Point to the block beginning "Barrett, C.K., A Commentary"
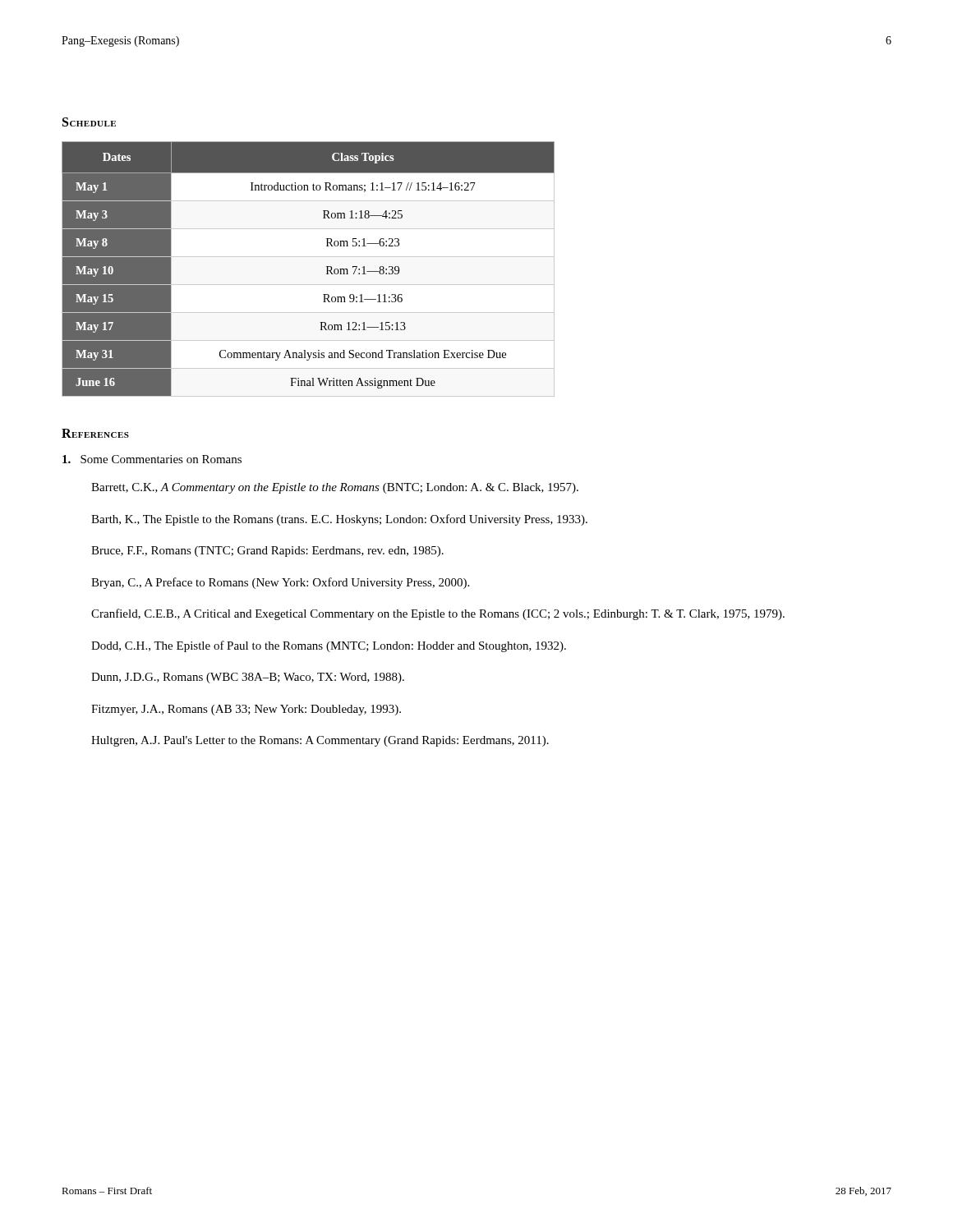 (335, 487)
